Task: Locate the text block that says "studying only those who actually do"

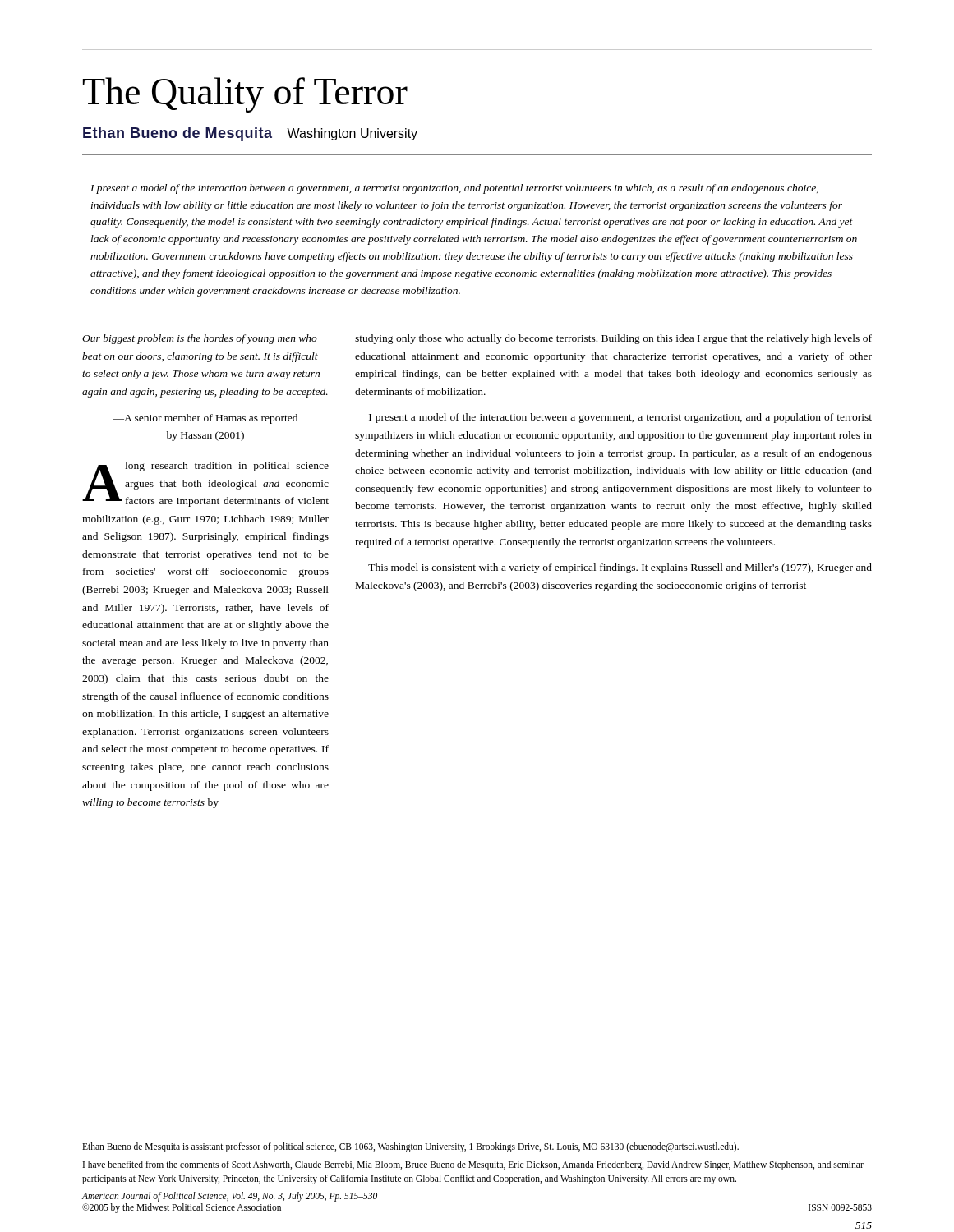Action: coord(613,365)
